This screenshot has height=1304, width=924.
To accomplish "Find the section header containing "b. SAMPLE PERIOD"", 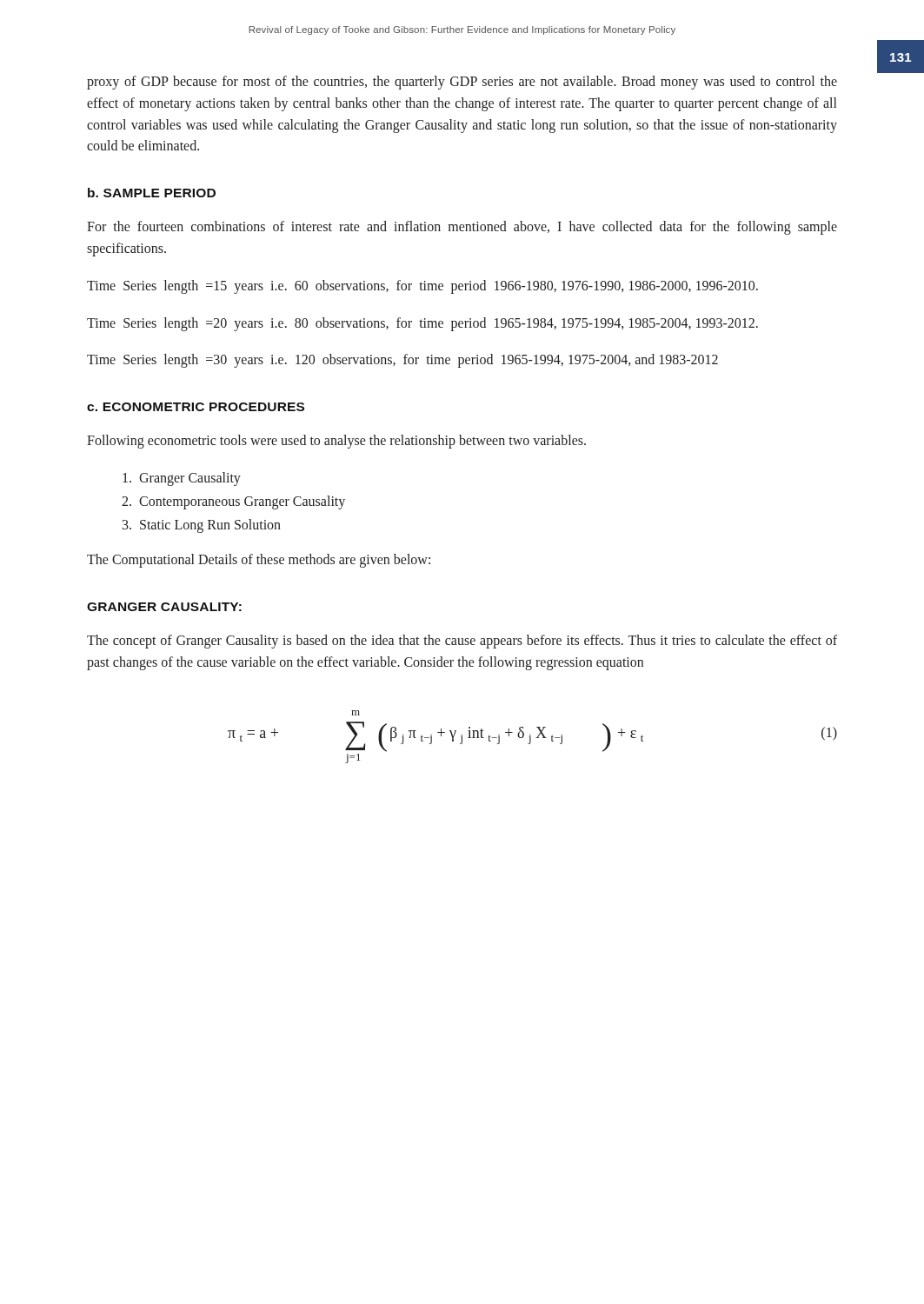I will (152, 193).
